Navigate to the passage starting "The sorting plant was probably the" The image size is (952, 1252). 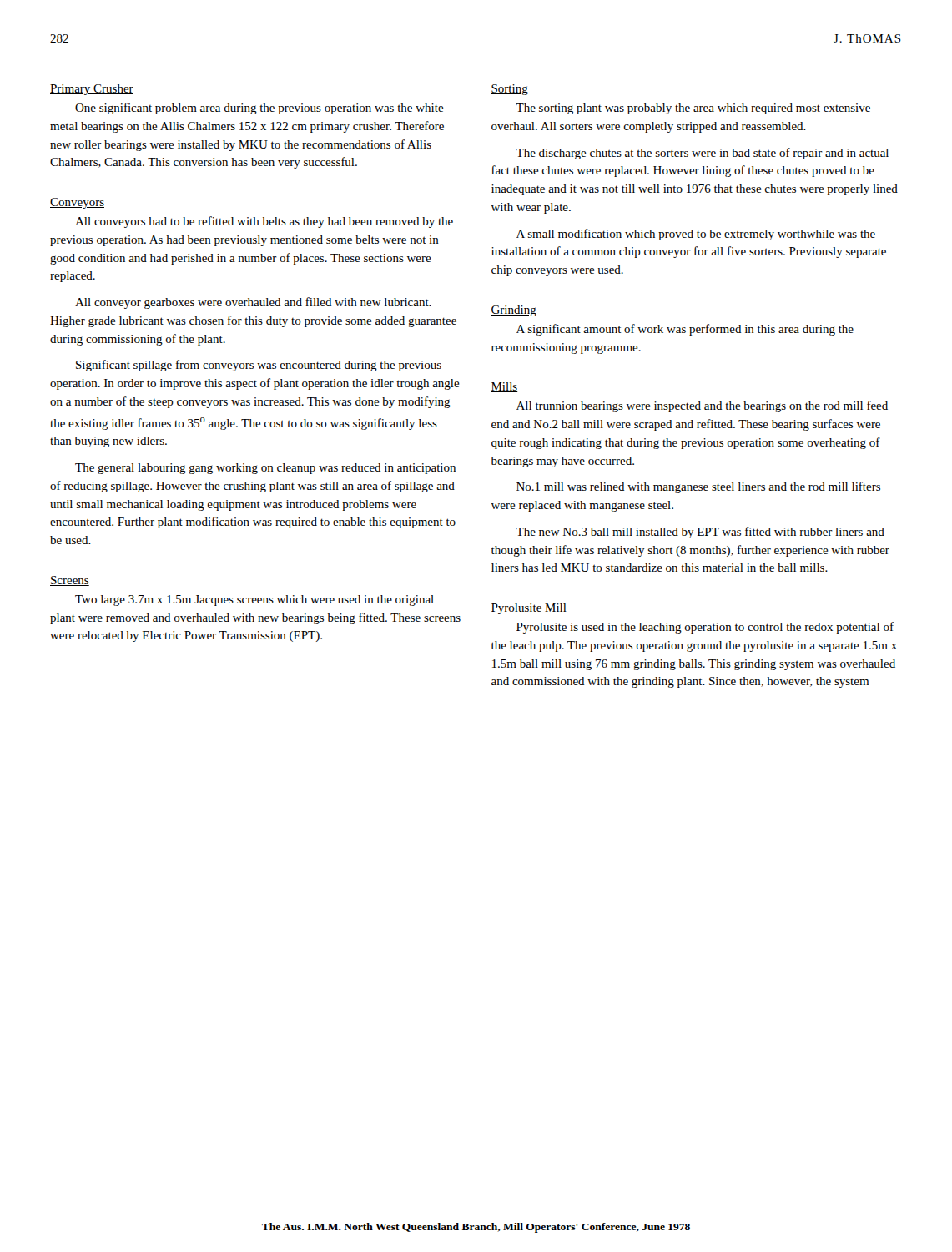click(696, 189)
